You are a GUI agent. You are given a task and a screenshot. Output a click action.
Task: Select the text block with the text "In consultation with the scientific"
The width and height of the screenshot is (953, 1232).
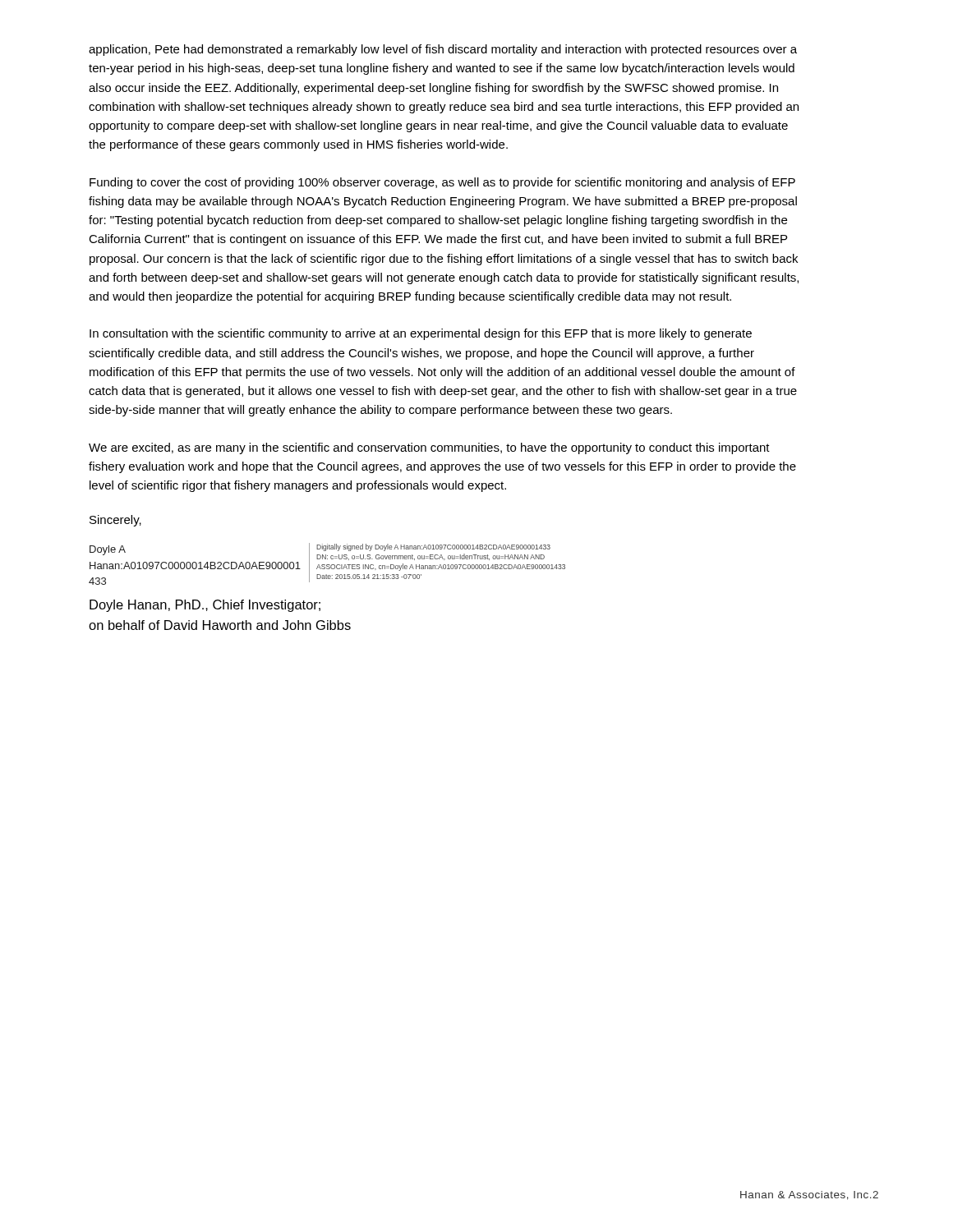(x=443, y=371)
